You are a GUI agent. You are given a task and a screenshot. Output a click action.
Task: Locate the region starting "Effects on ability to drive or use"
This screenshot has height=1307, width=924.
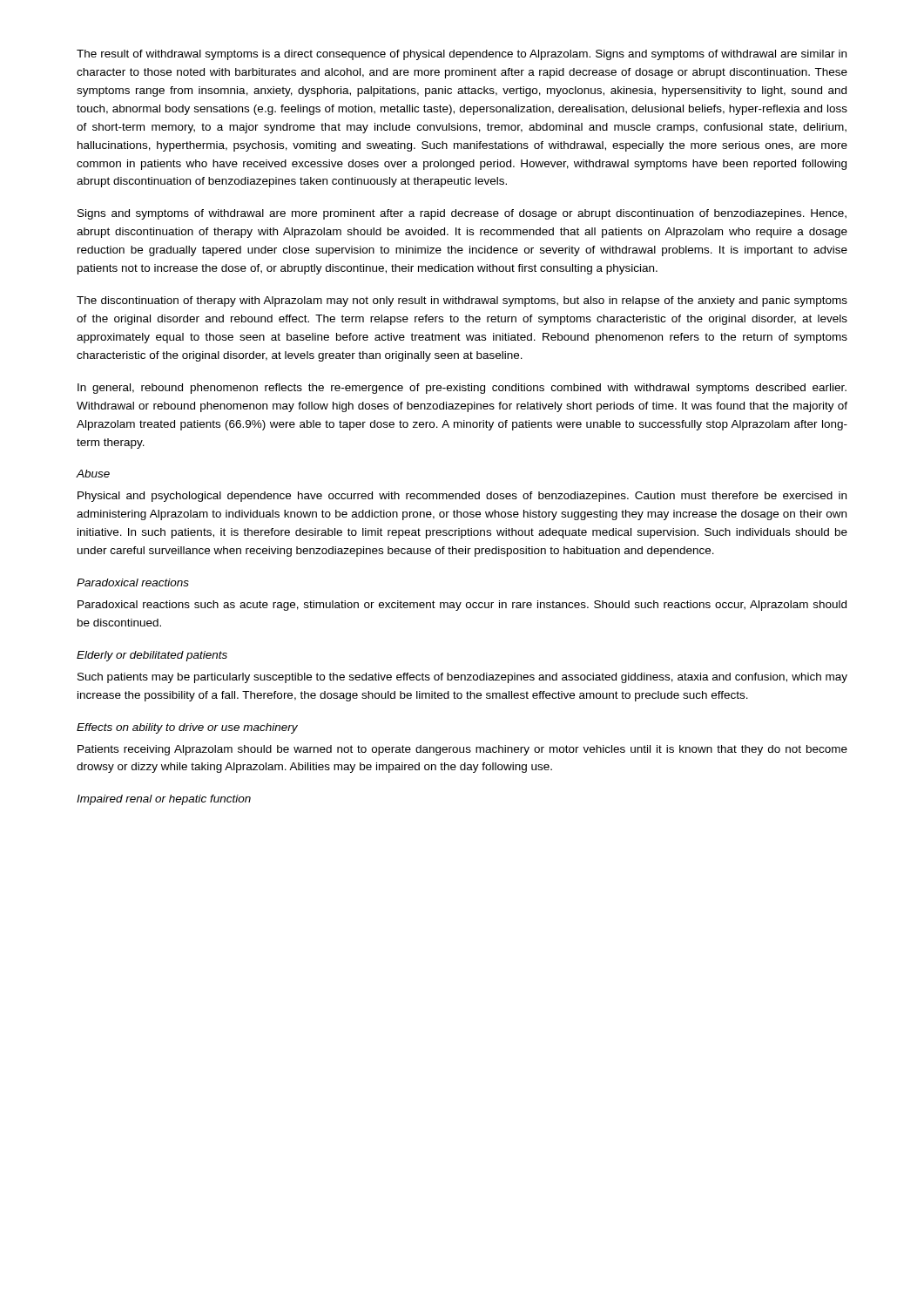click(187, 727)
